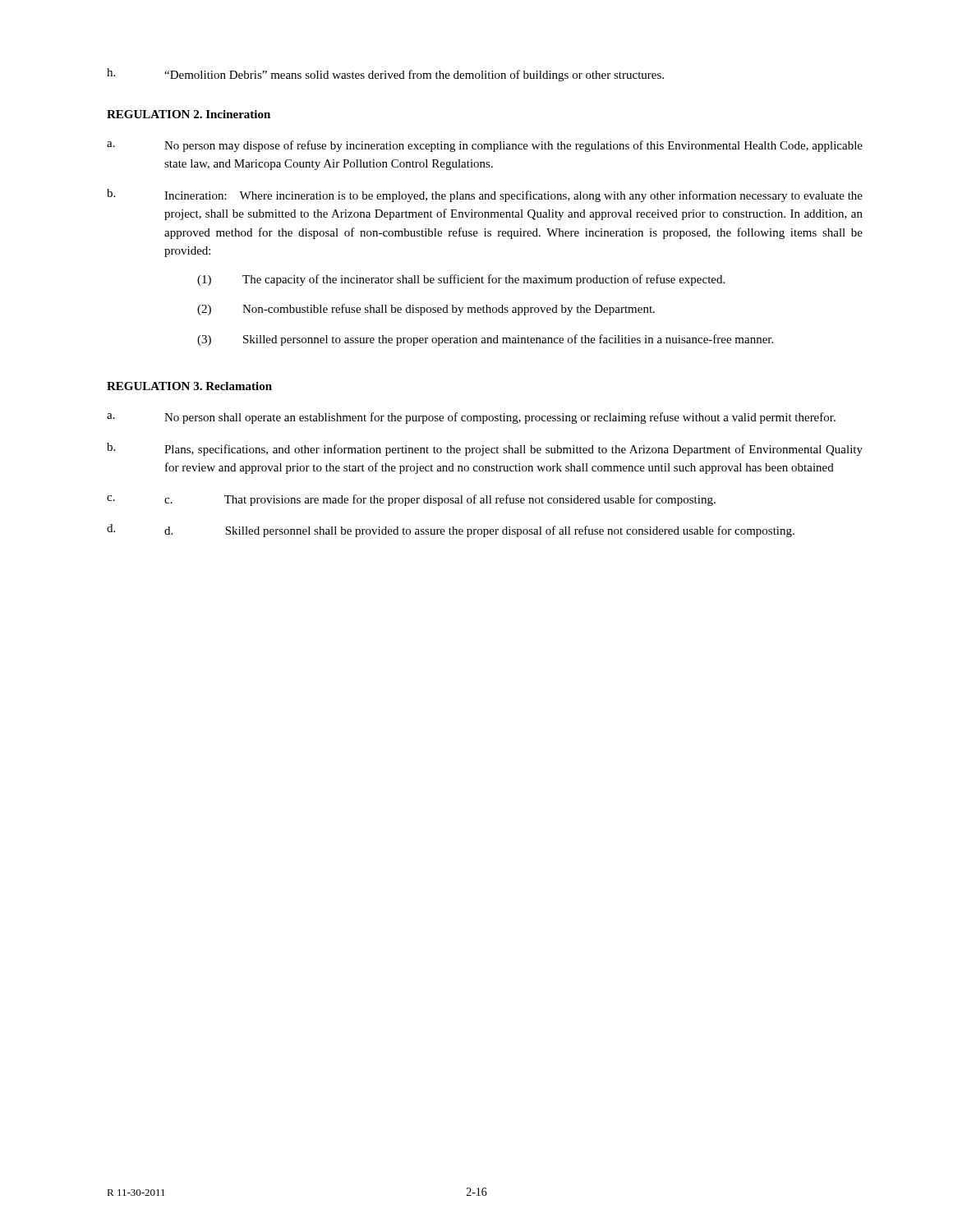Point to the block beginning "(3) Skilled personnel to assure"
Image resolution: width=953 pixels, height=1232 pixels.
coord(530,339)
